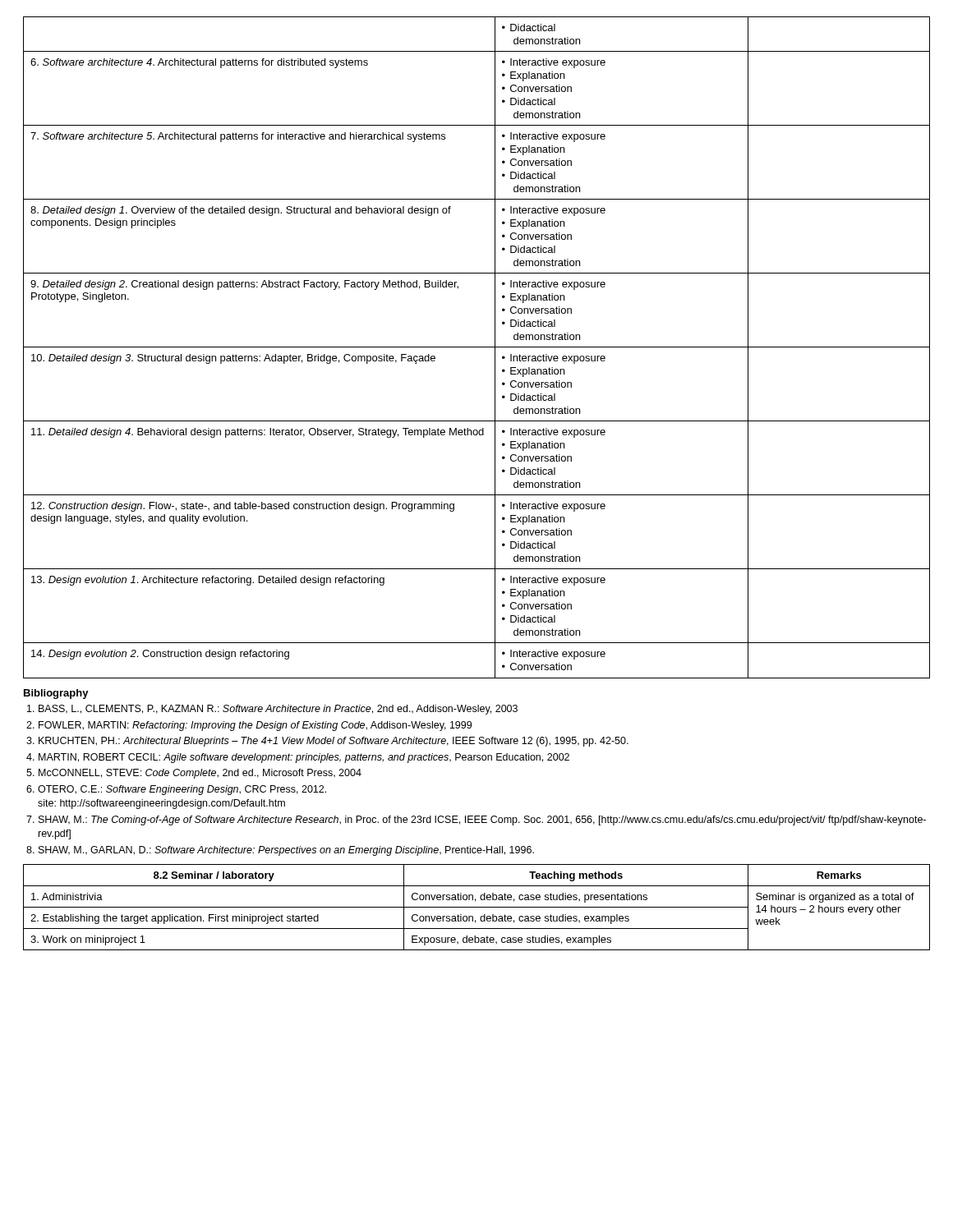Screen dimensions: 1232x953
Task: Select the list item that says "OTERO, C.E.: Software Engineering Design, CRC Press,"
Action: click(x=182, y=796)
